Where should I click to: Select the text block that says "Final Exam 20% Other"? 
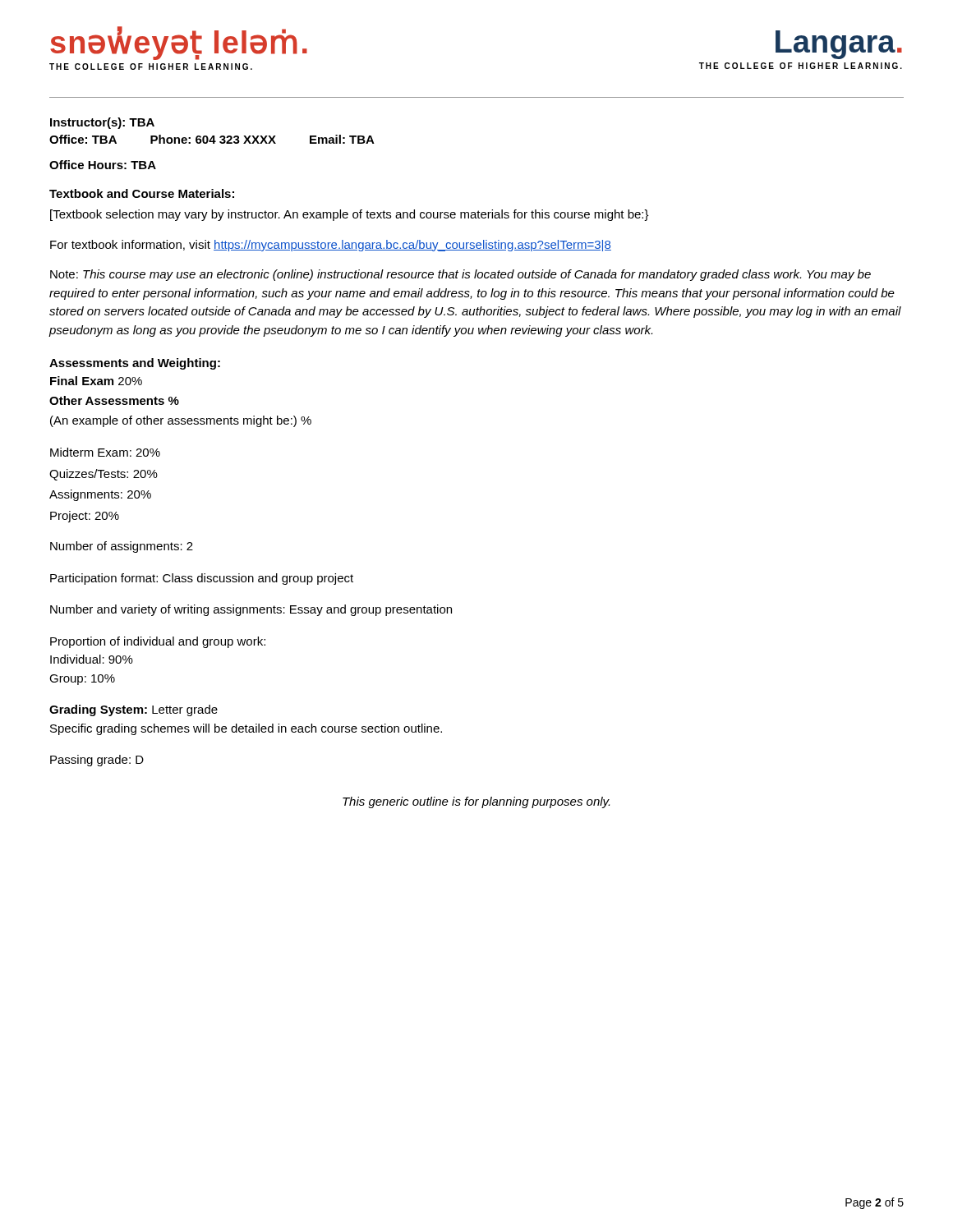click(x=96, y=381)
